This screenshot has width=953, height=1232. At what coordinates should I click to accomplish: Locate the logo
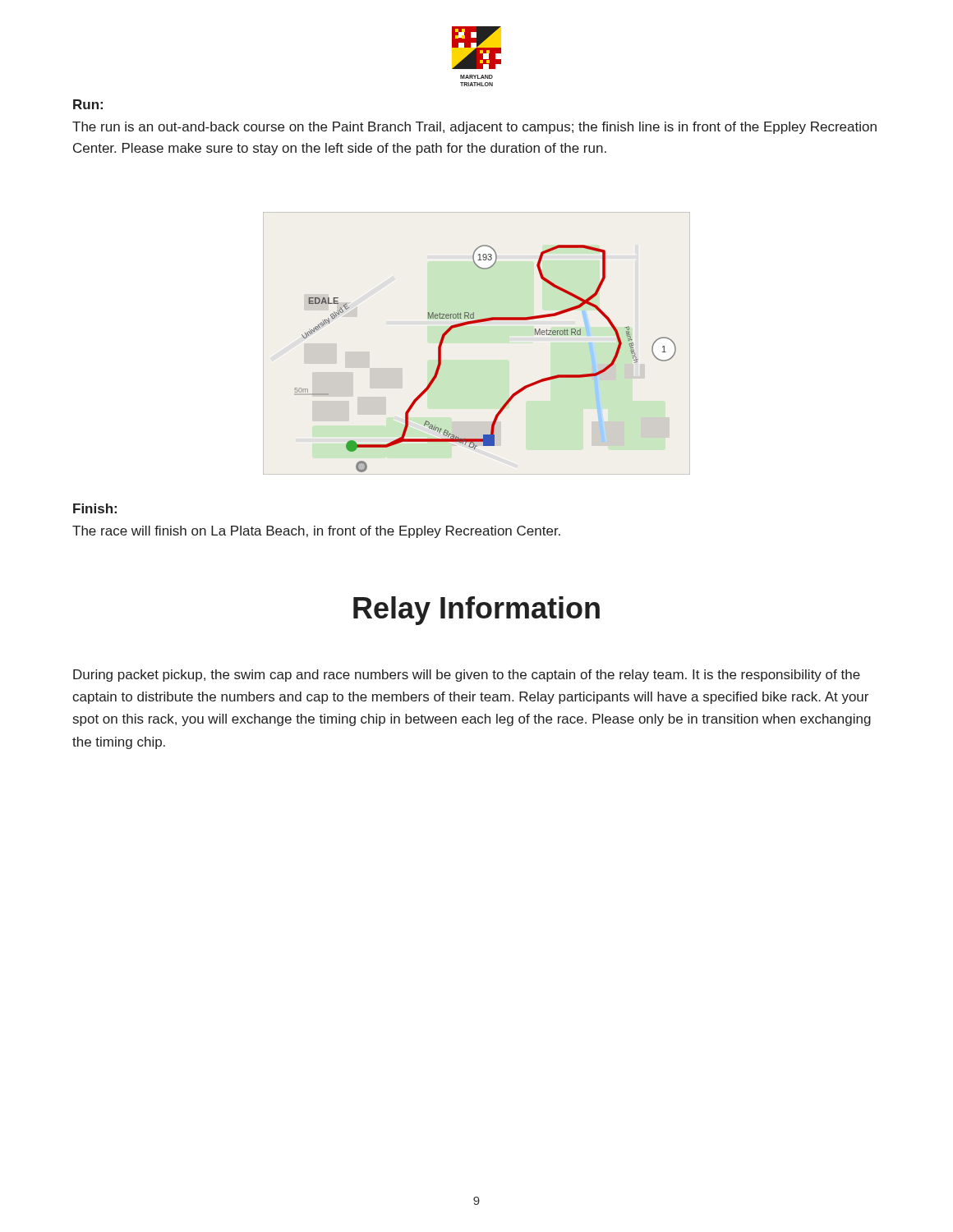(476, 58)
